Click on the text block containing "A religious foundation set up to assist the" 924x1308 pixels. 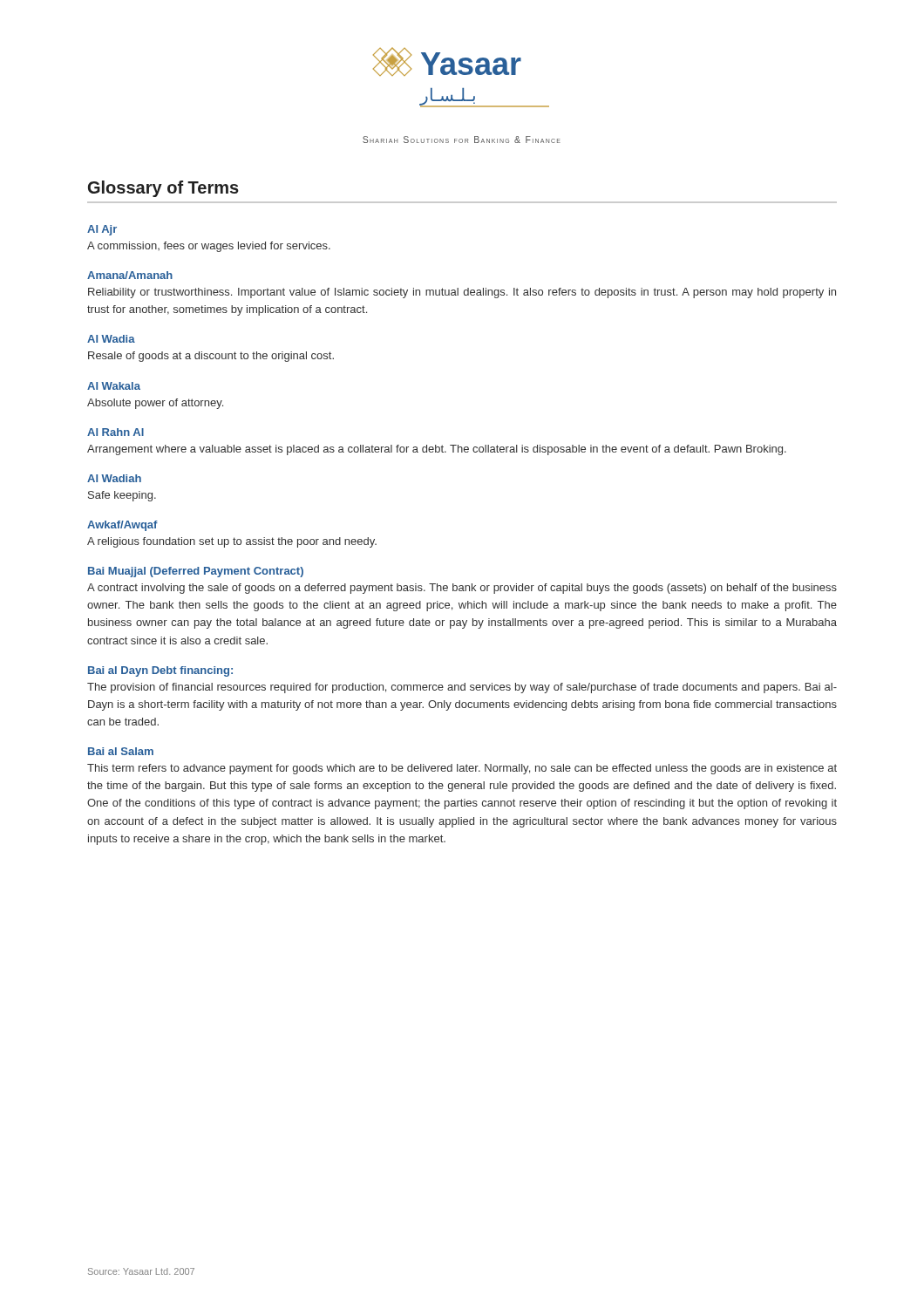click(232, 541)
